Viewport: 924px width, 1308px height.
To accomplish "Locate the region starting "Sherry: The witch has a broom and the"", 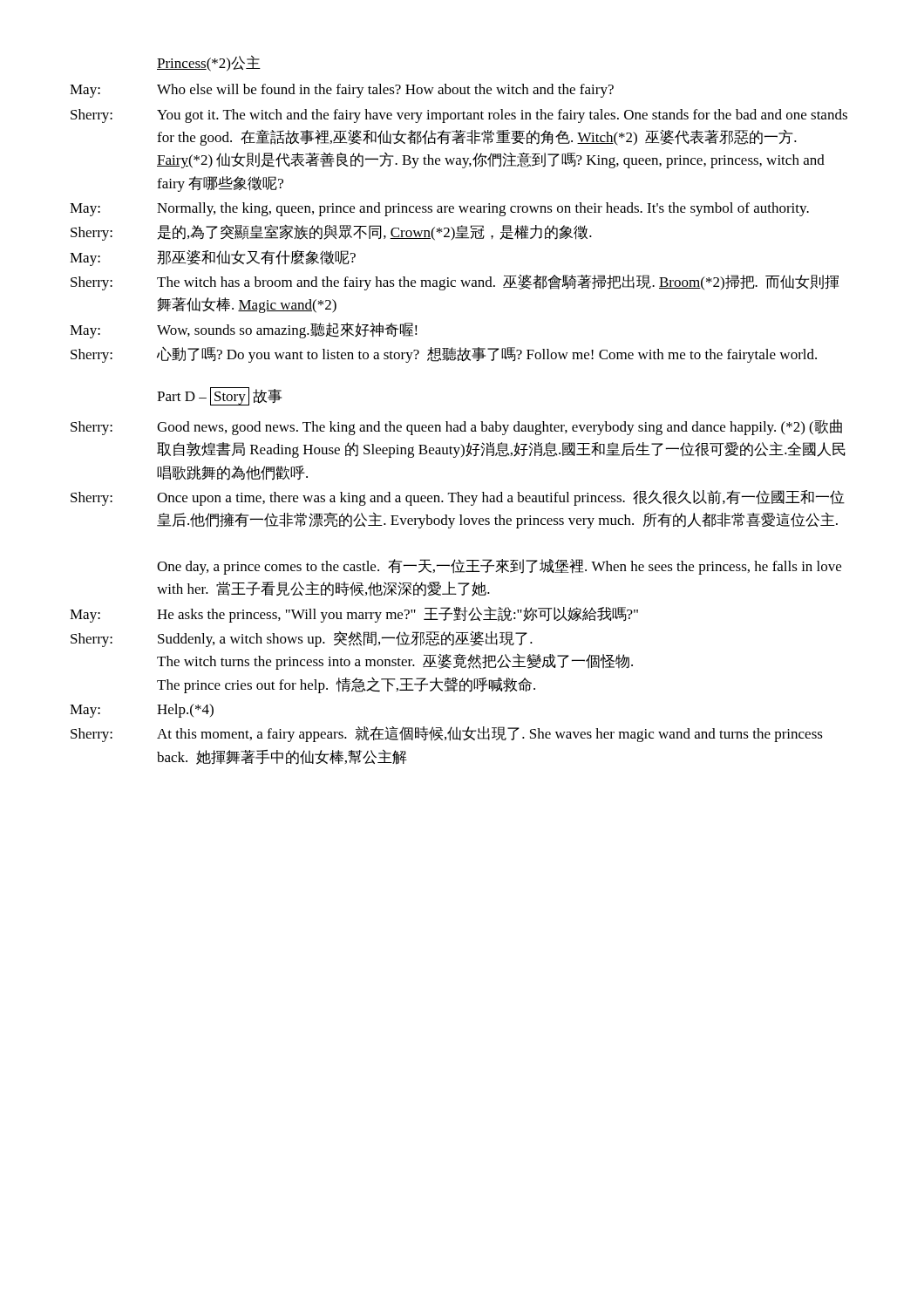I will (462, 294).
